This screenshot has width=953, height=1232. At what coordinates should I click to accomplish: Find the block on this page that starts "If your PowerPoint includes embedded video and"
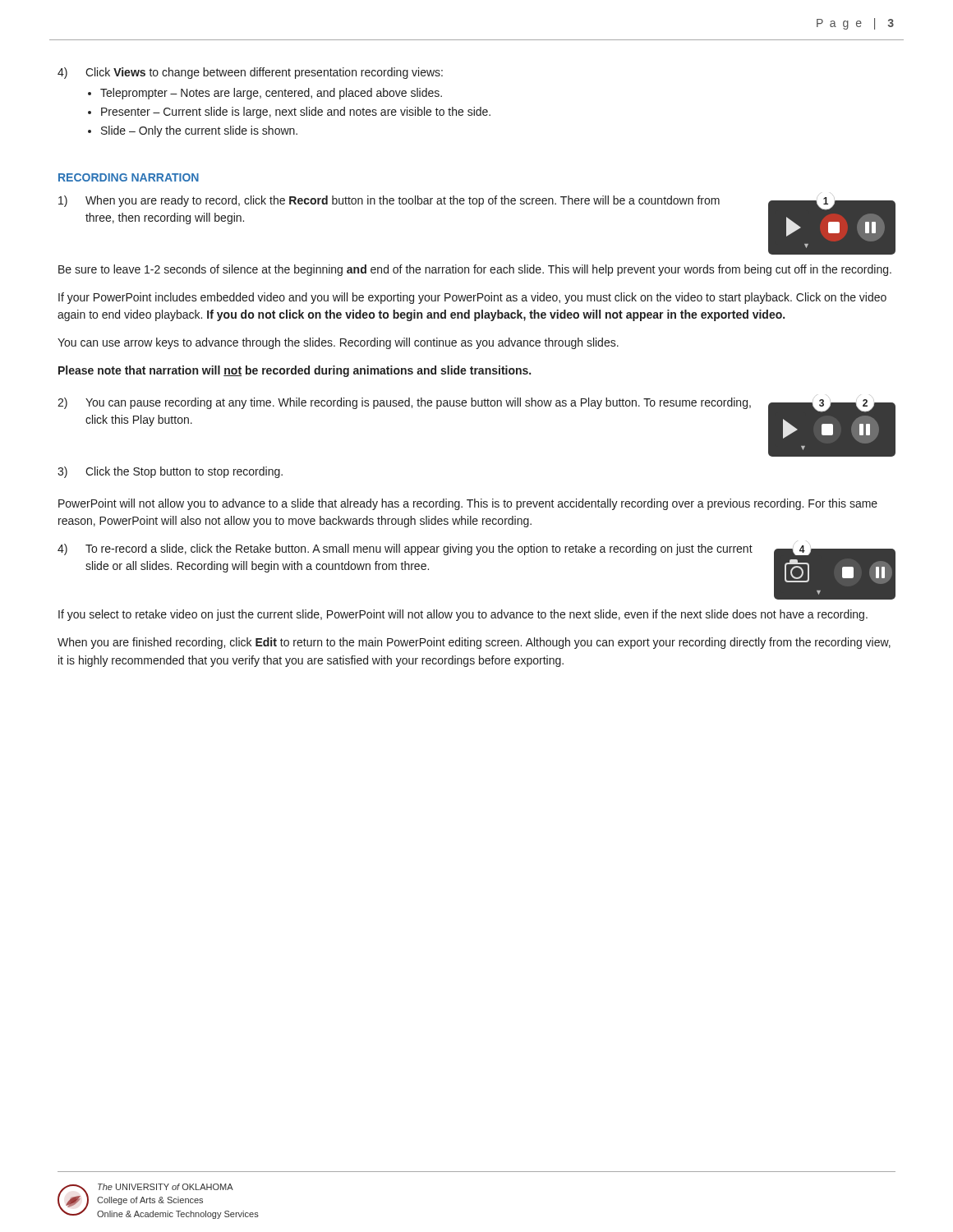point(472,306)
